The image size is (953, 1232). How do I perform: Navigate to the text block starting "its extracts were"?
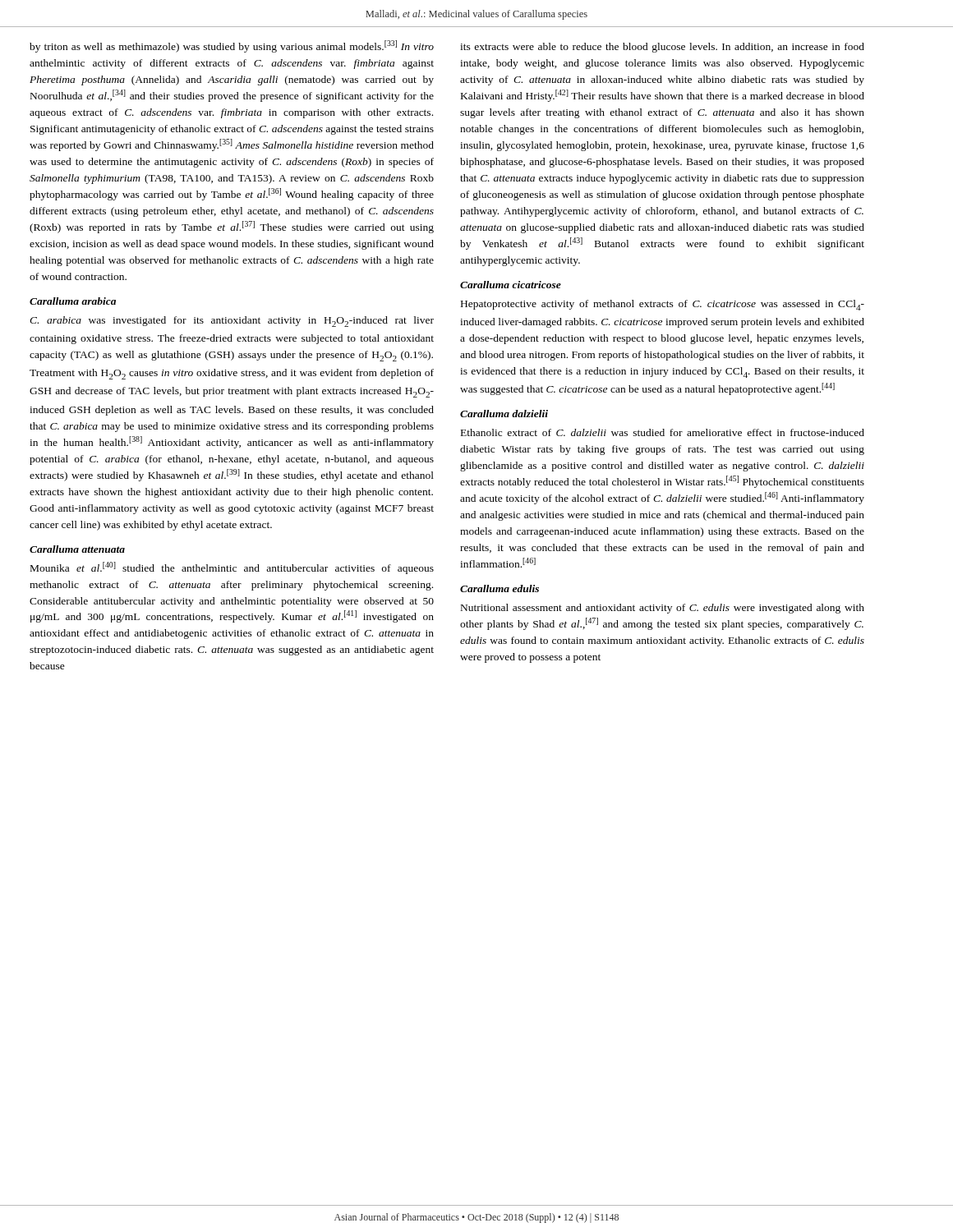coord(662,153)
